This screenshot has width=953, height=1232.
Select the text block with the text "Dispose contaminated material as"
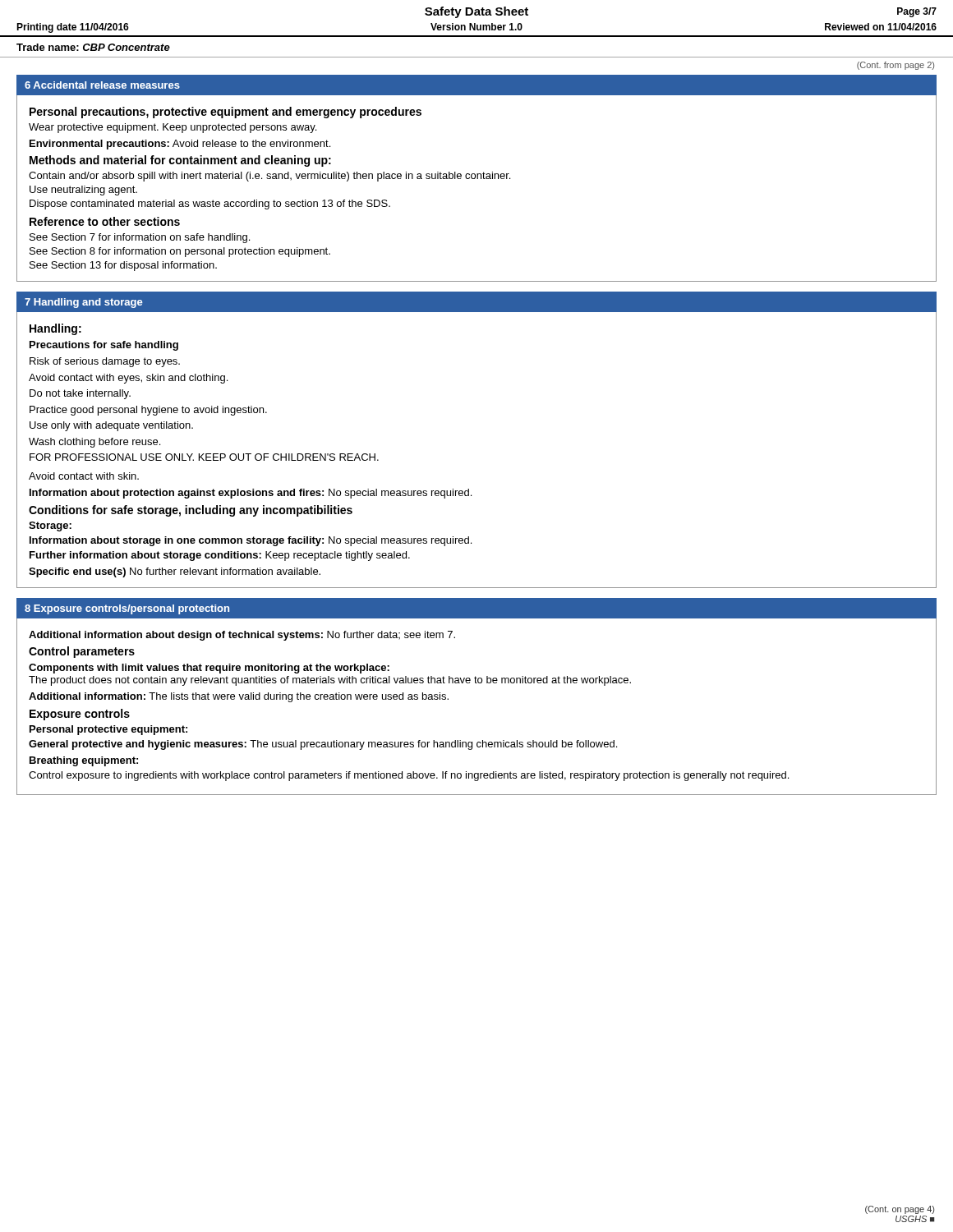pyautogui.click(x=210, y=203)
